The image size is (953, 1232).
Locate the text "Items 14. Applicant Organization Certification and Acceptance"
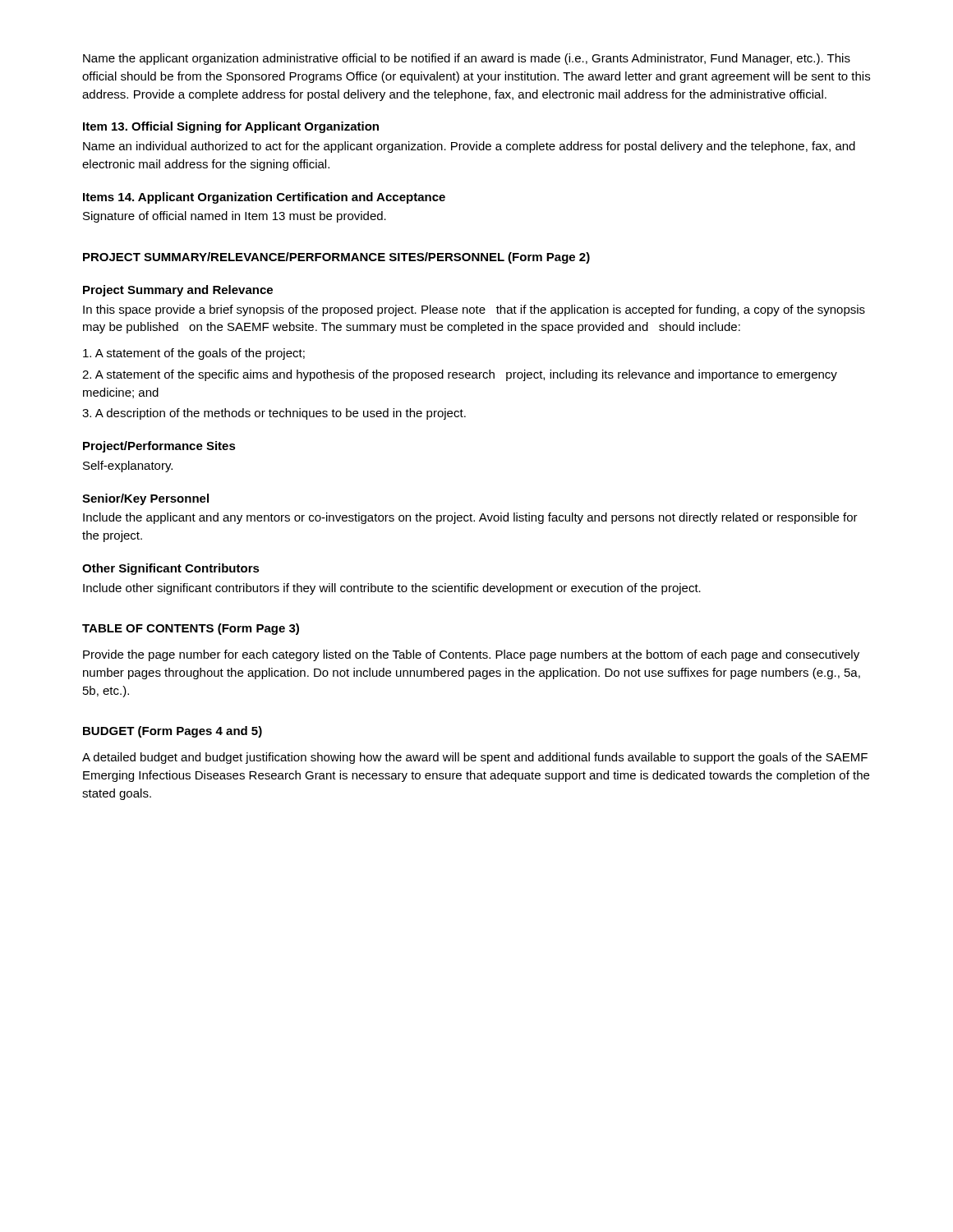(x=264, y=196)
